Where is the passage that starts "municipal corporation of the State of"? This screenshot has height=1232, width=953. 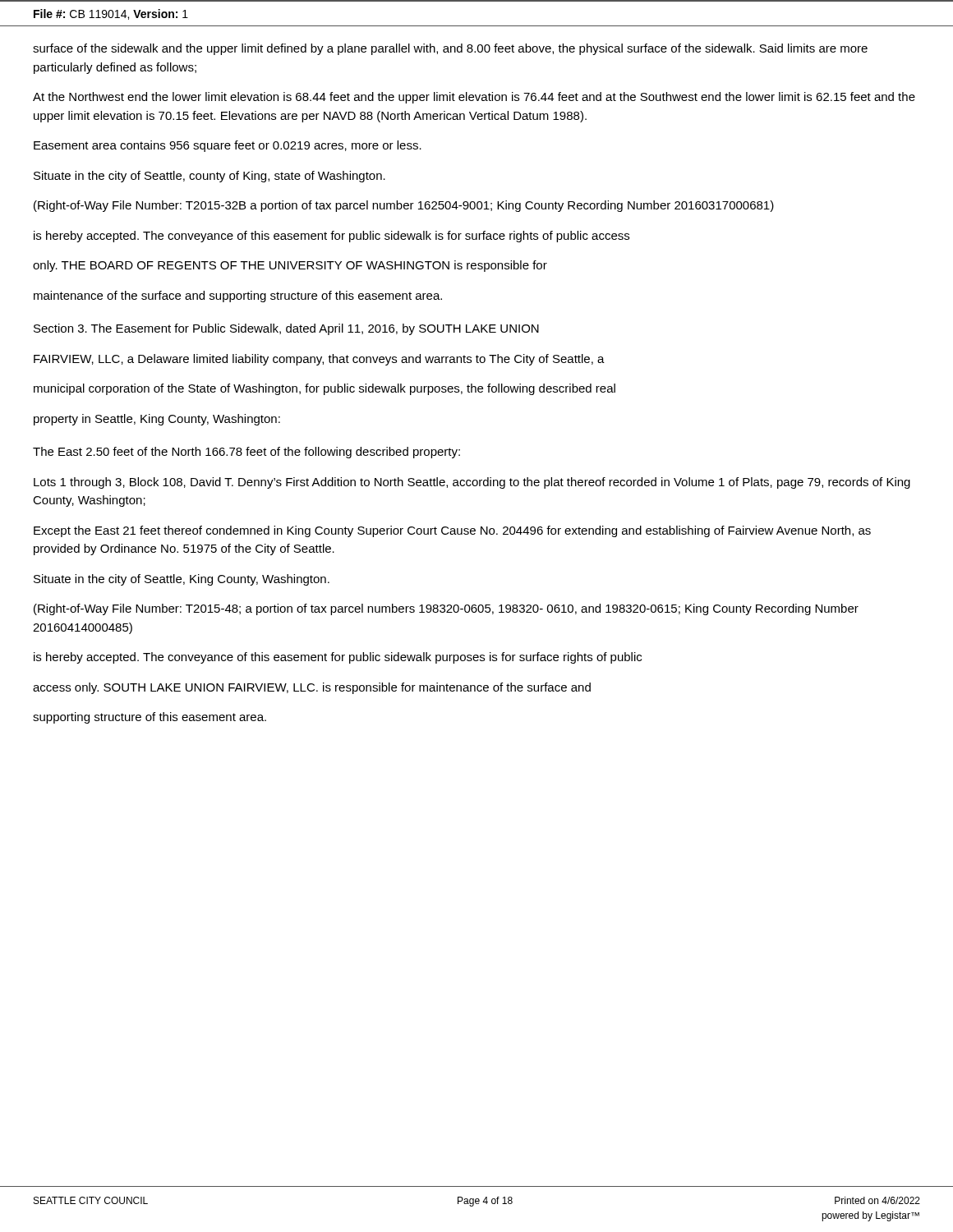coord(324,388)
